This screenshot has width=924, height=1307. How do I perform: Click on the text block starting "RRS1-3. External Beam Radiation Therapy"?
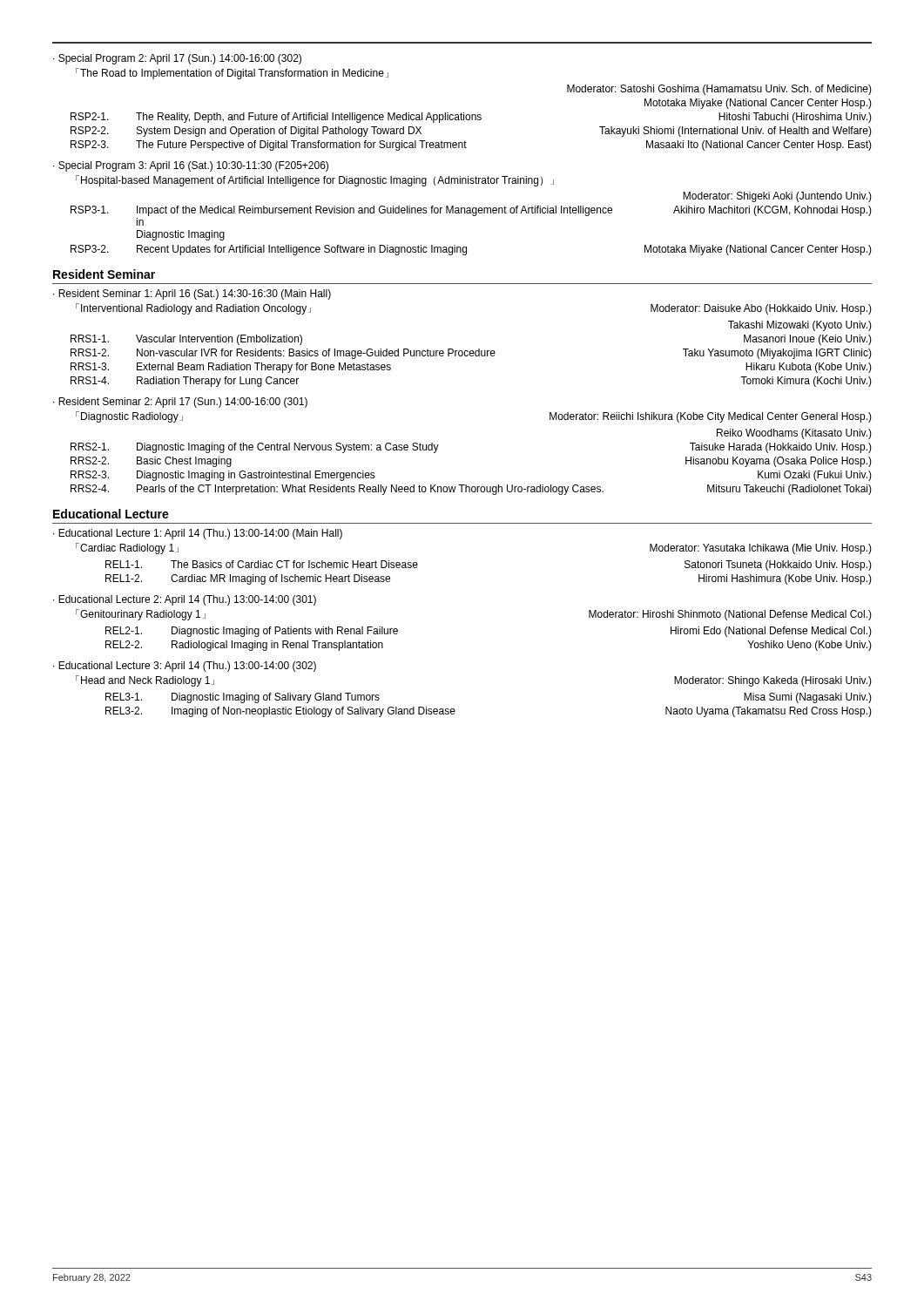click(x=471, y=367)
